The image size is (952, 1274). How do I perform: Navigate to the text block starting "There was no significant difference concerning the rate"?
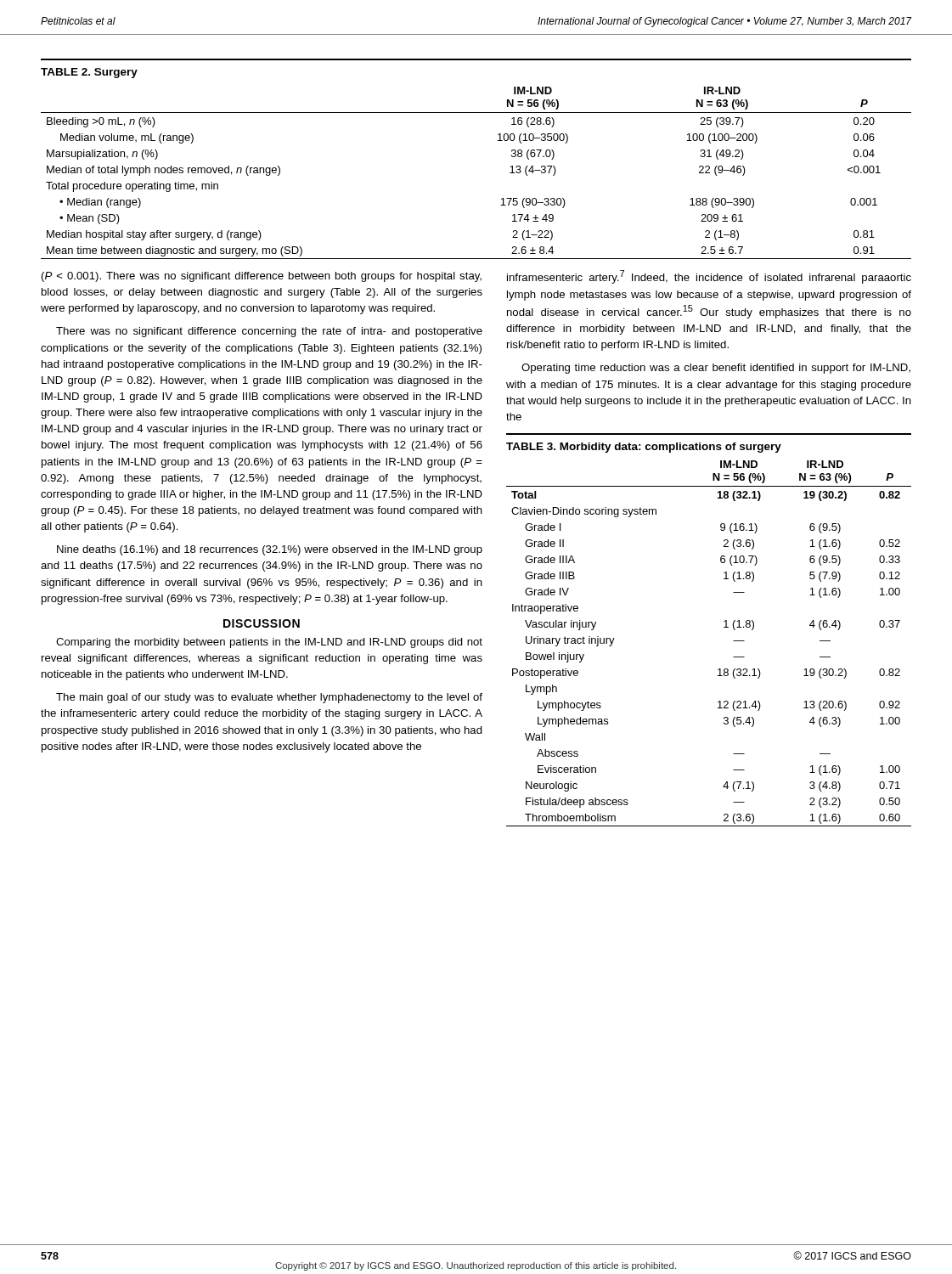[262, 429]
